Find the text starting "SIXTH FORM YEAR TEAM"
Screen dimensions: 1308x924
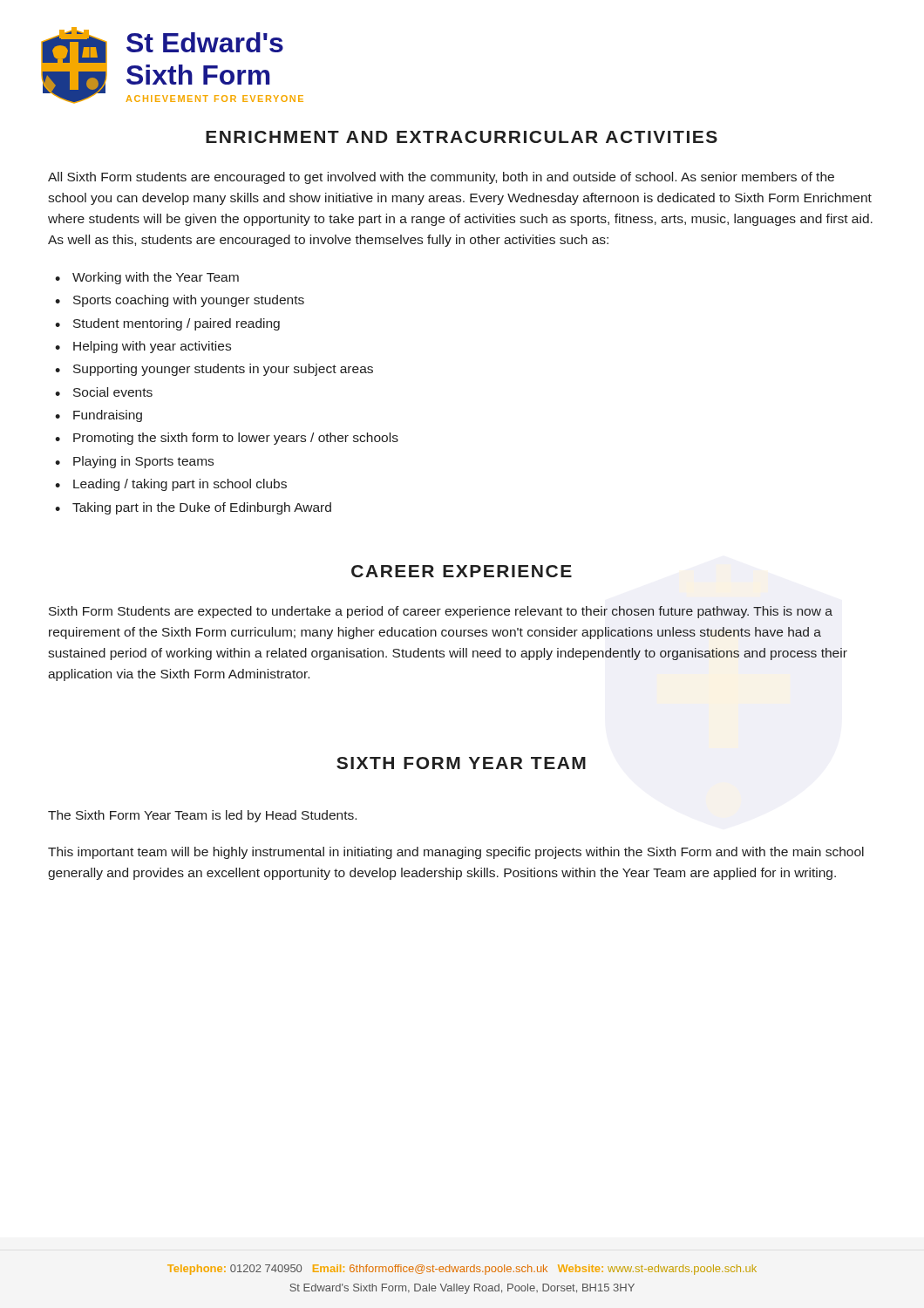(x=462, y=762)
